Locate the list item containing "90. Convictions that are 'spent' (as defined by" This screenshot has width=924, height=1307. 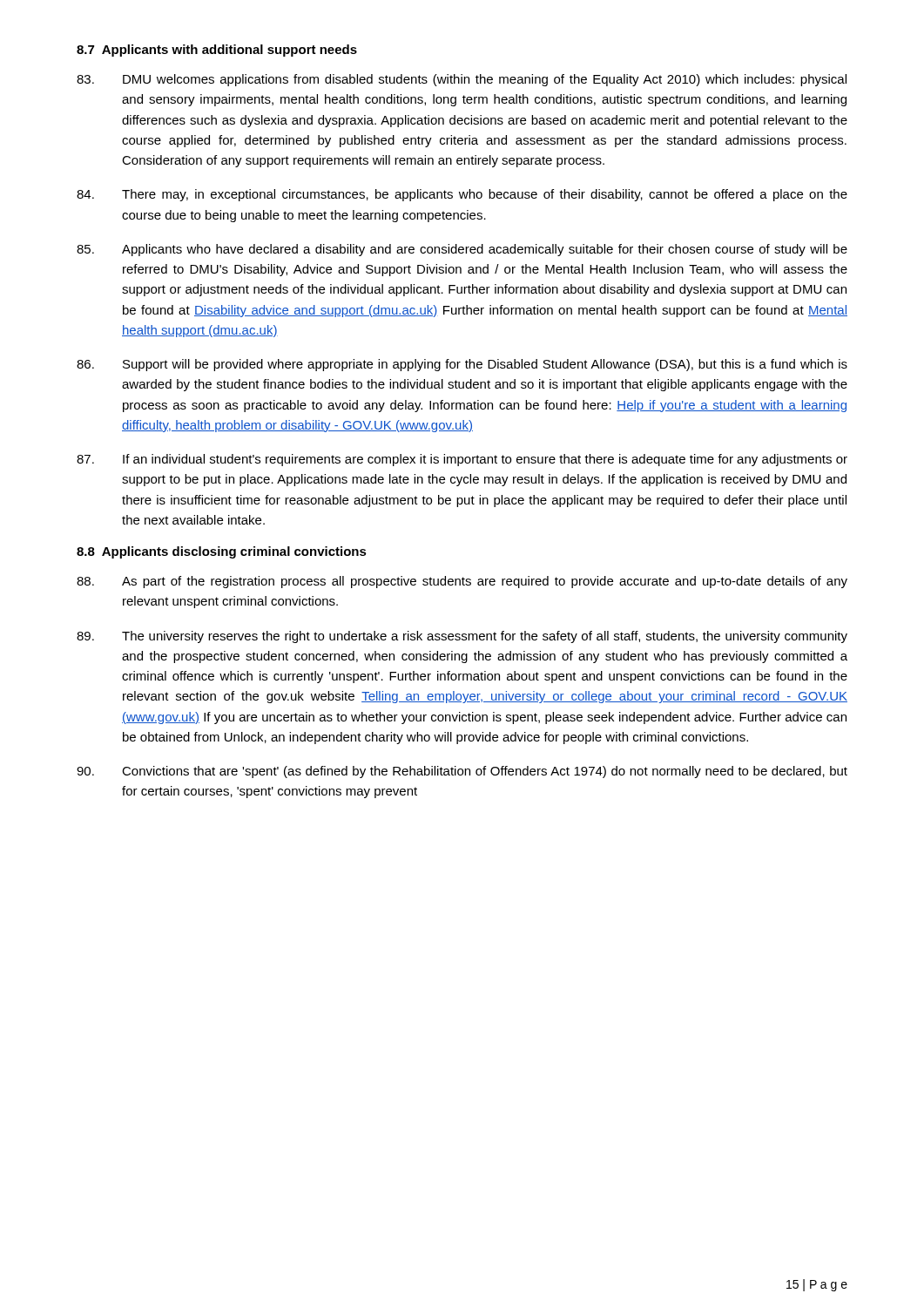tap(462, 781)
